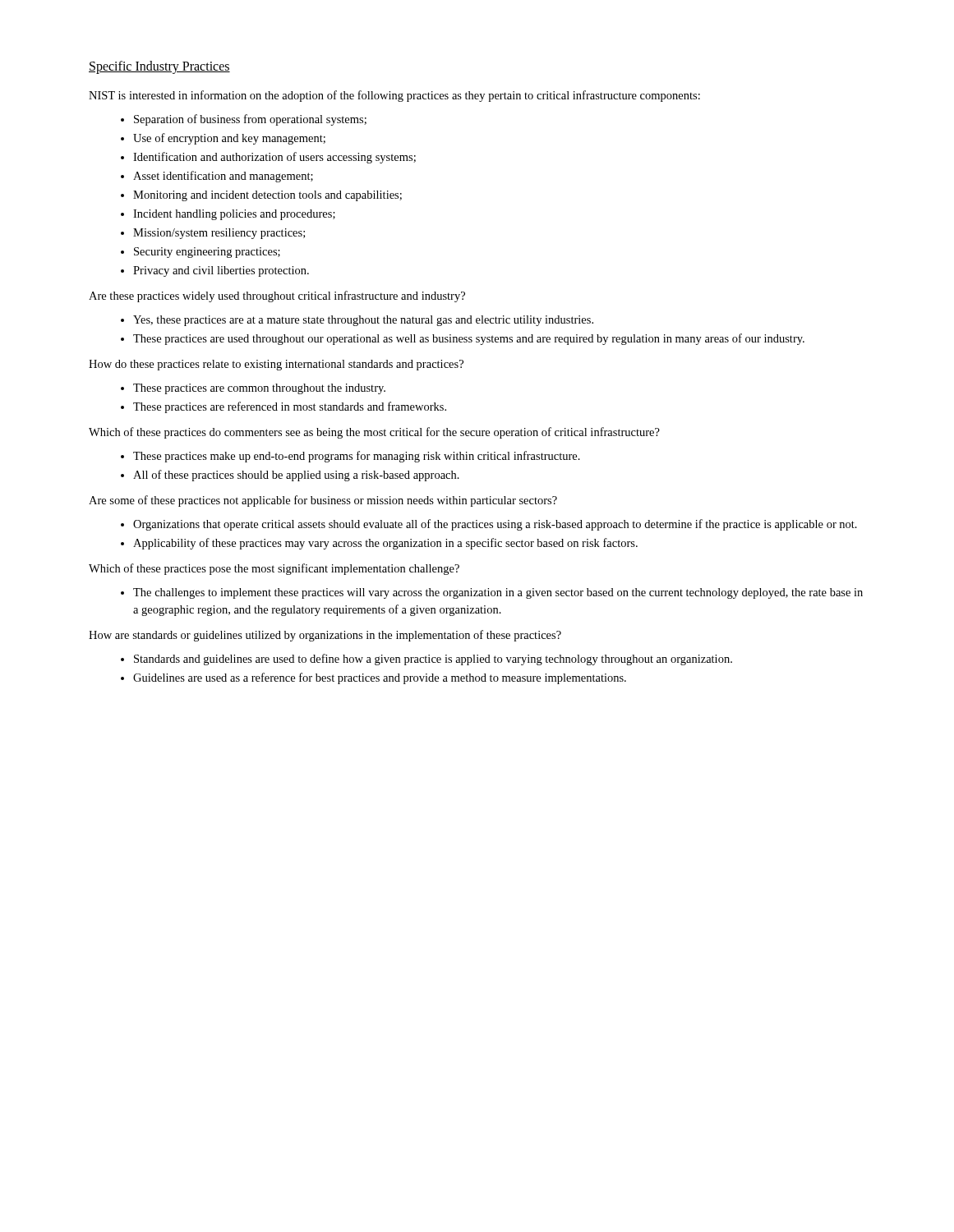Find the element starting "NIST is interested in"
This screenshot has height=1232, width=954.
pos(395,95)
